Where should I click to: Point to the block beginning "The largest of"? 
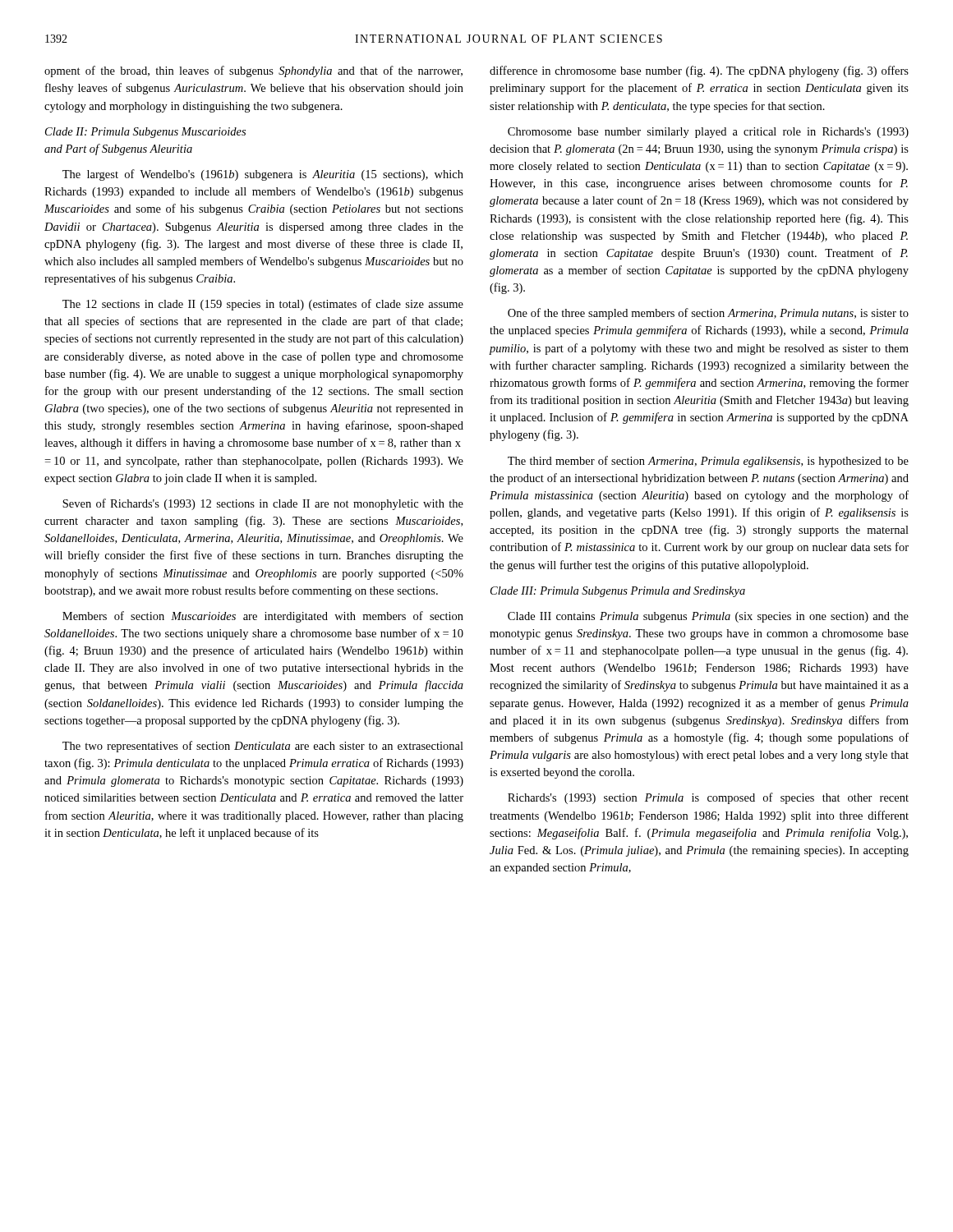254,227
